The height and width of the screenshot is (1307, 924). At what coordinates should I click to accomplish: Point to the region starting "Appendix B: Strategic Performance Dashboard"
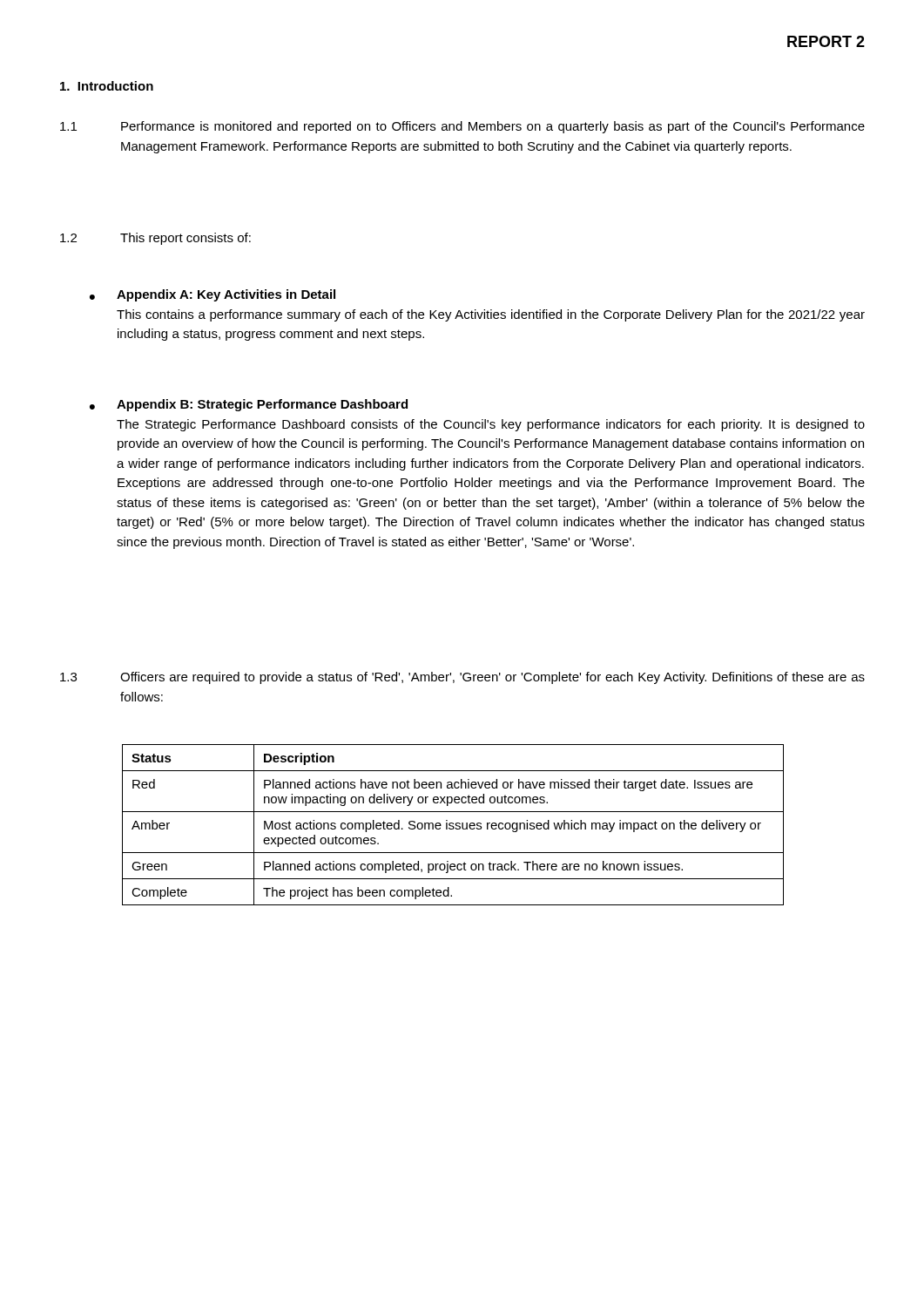(x=491, y=472)
